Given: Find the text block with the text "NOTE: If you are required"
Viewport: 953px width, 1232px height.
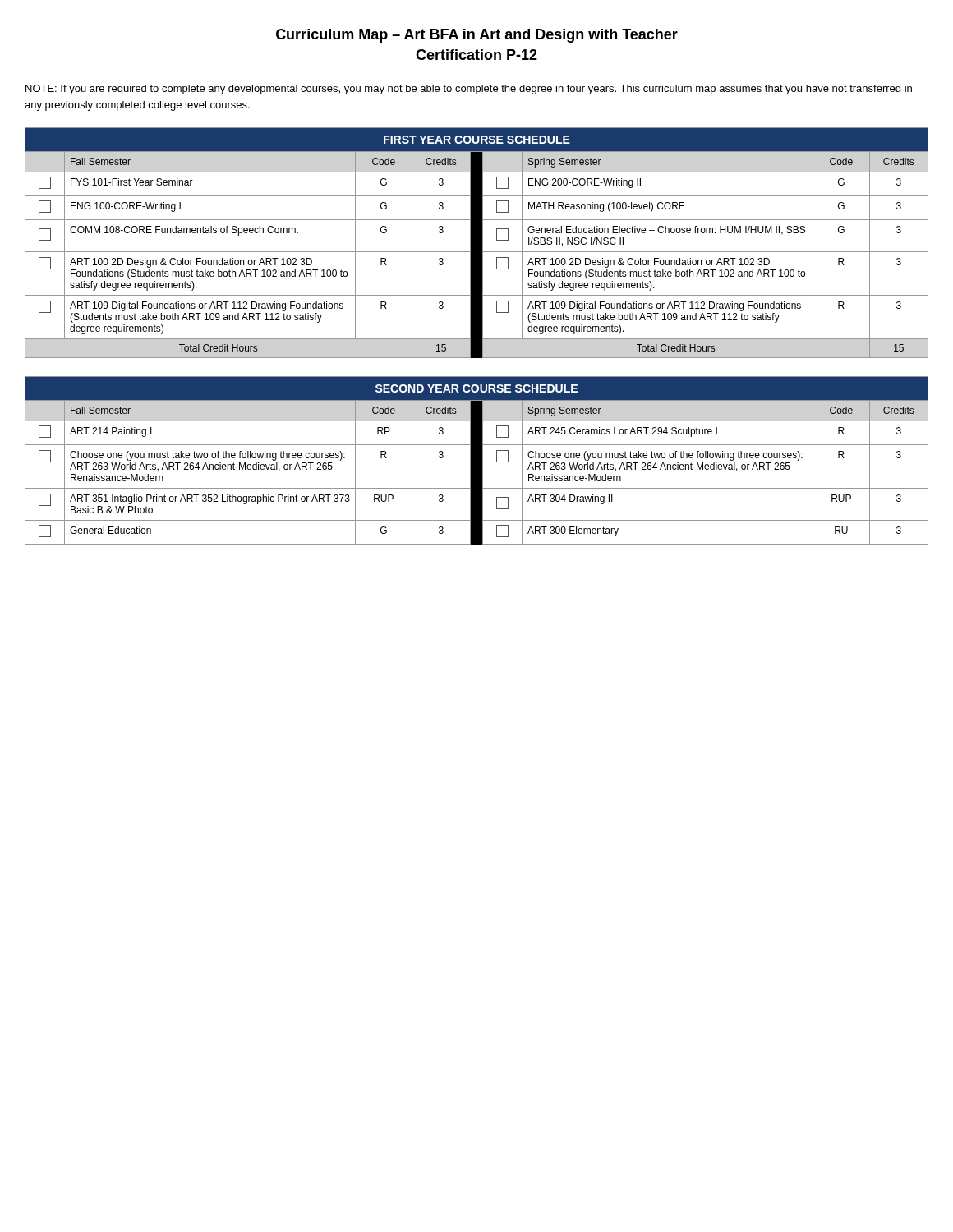Looking at the screenshot, I should click(469, 97).
